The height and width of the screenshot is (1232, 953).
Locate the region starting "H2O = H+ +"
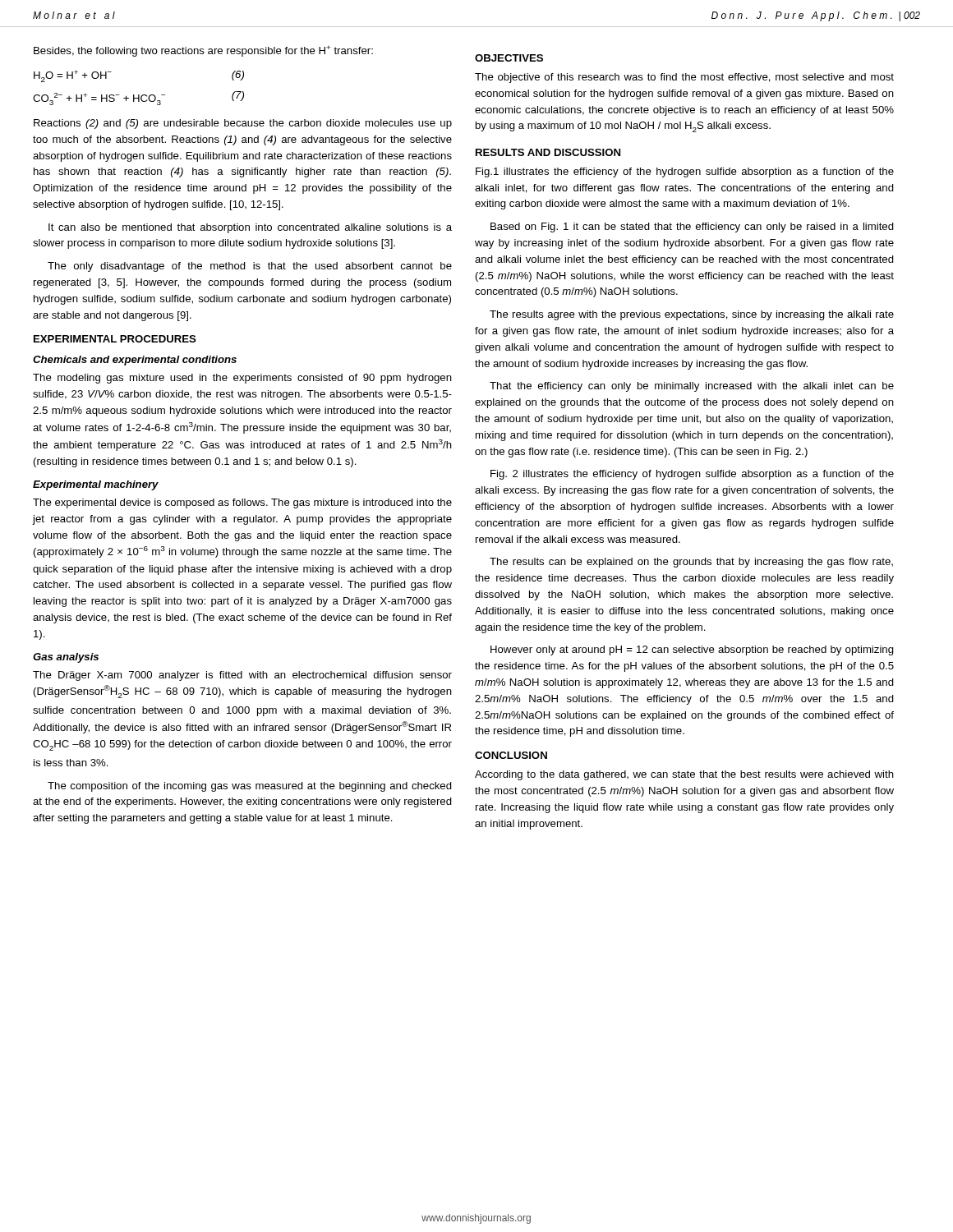(242, 88)
